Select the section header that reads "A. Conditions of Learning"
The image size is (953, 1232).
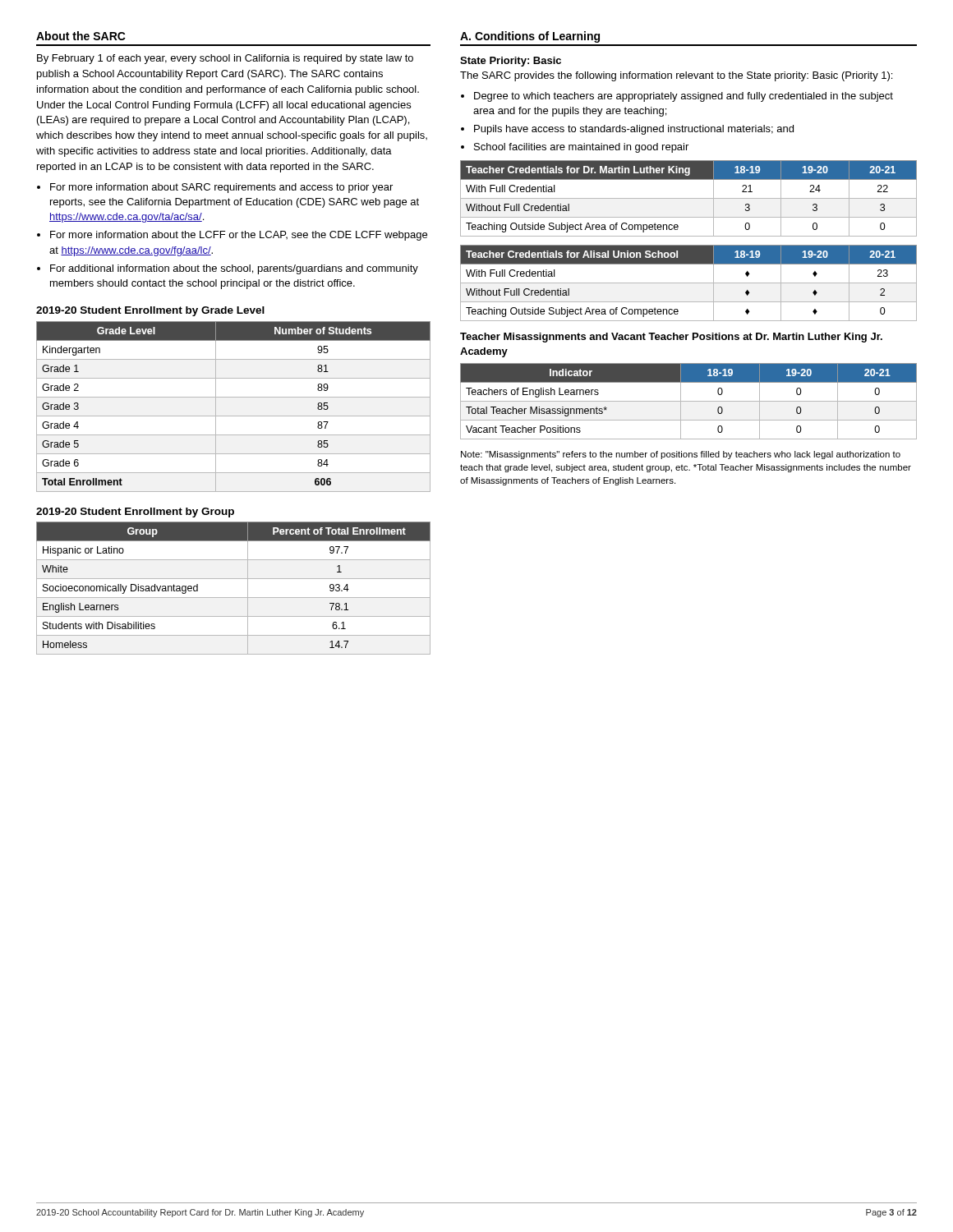coord(688,38)
